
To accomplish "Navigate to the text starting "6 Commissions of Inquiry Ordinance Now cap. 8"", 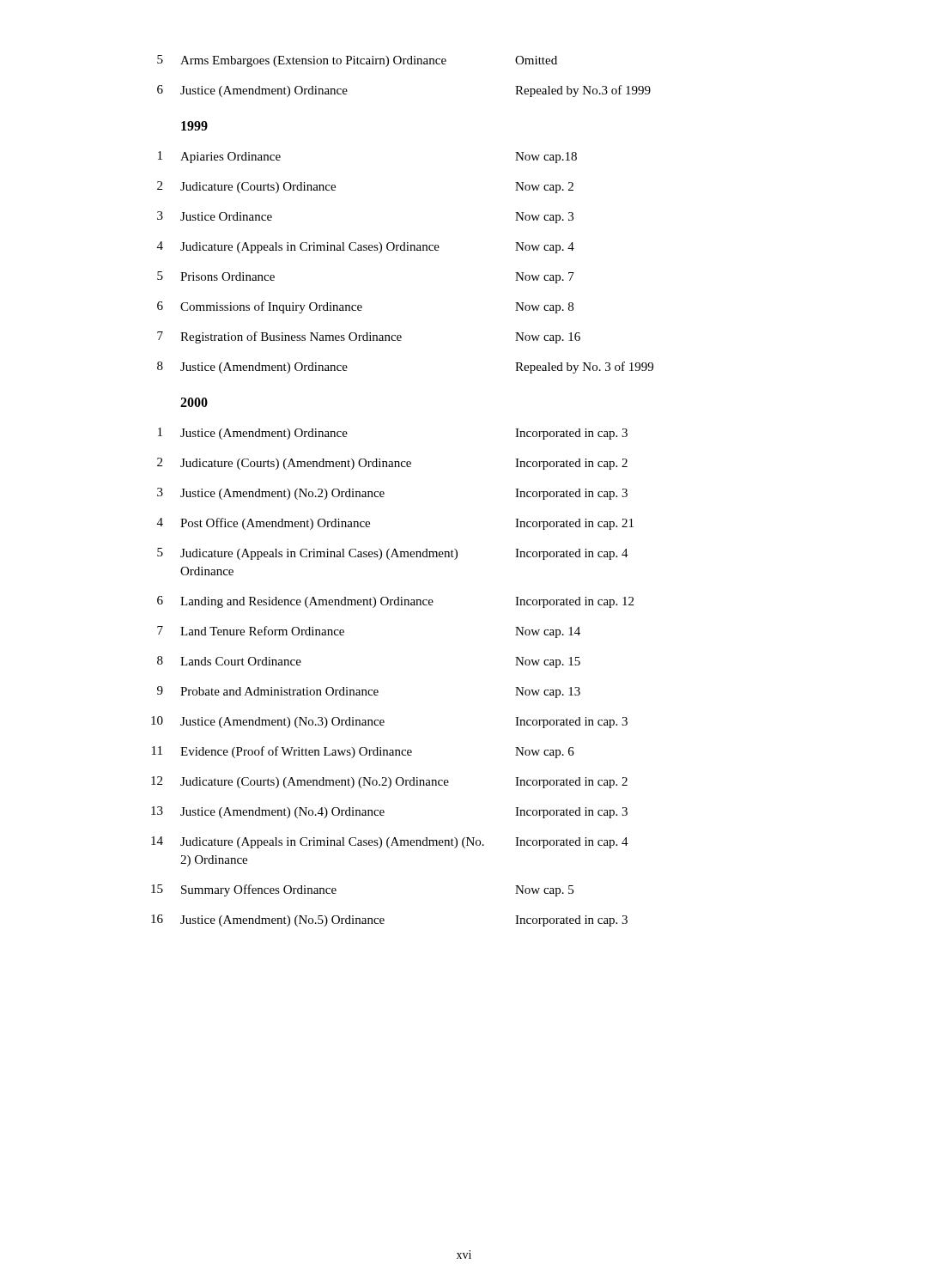I will (365, 307).
